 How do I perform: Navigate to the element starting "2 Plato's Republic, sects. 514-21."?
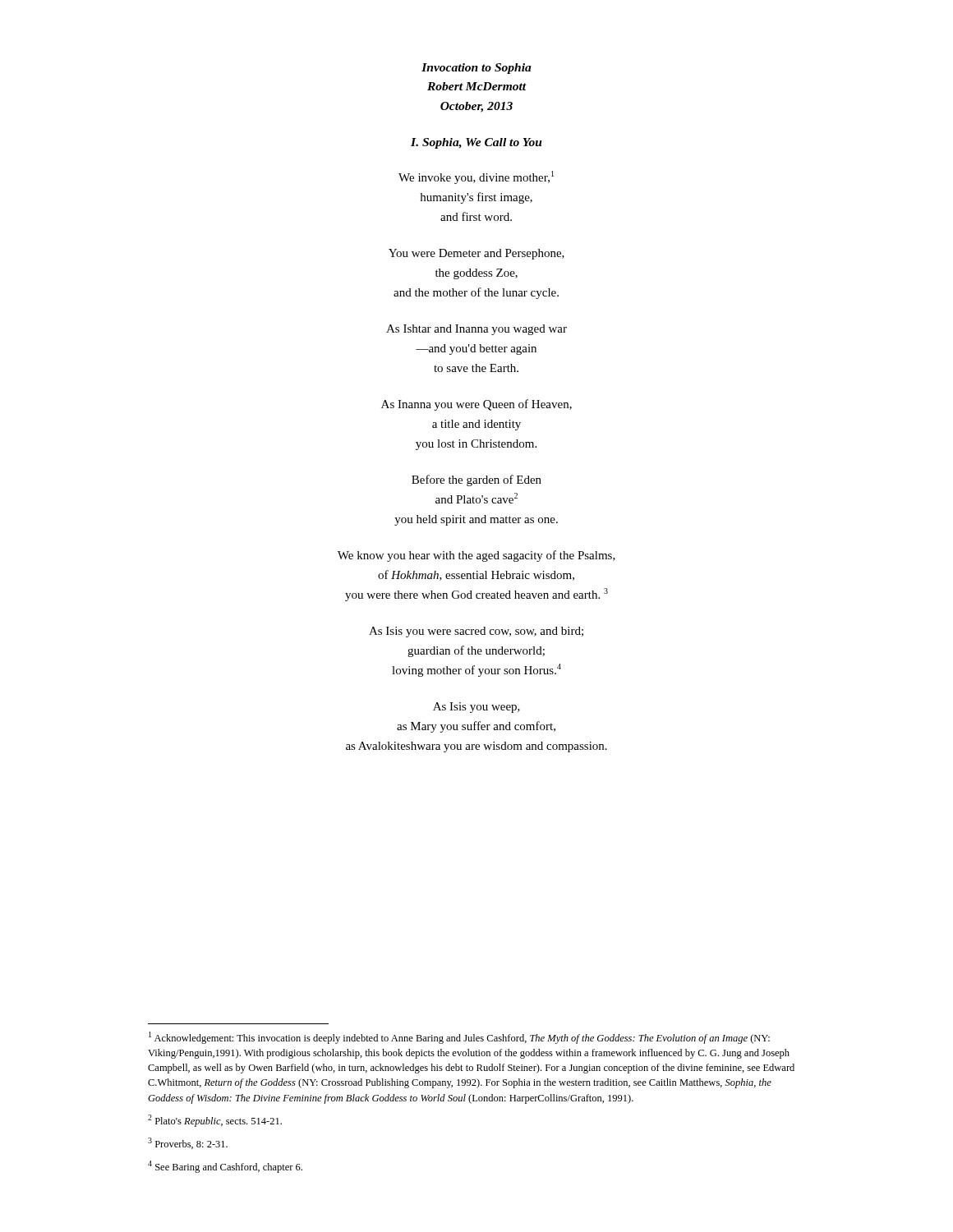(x=215, y=1120)
